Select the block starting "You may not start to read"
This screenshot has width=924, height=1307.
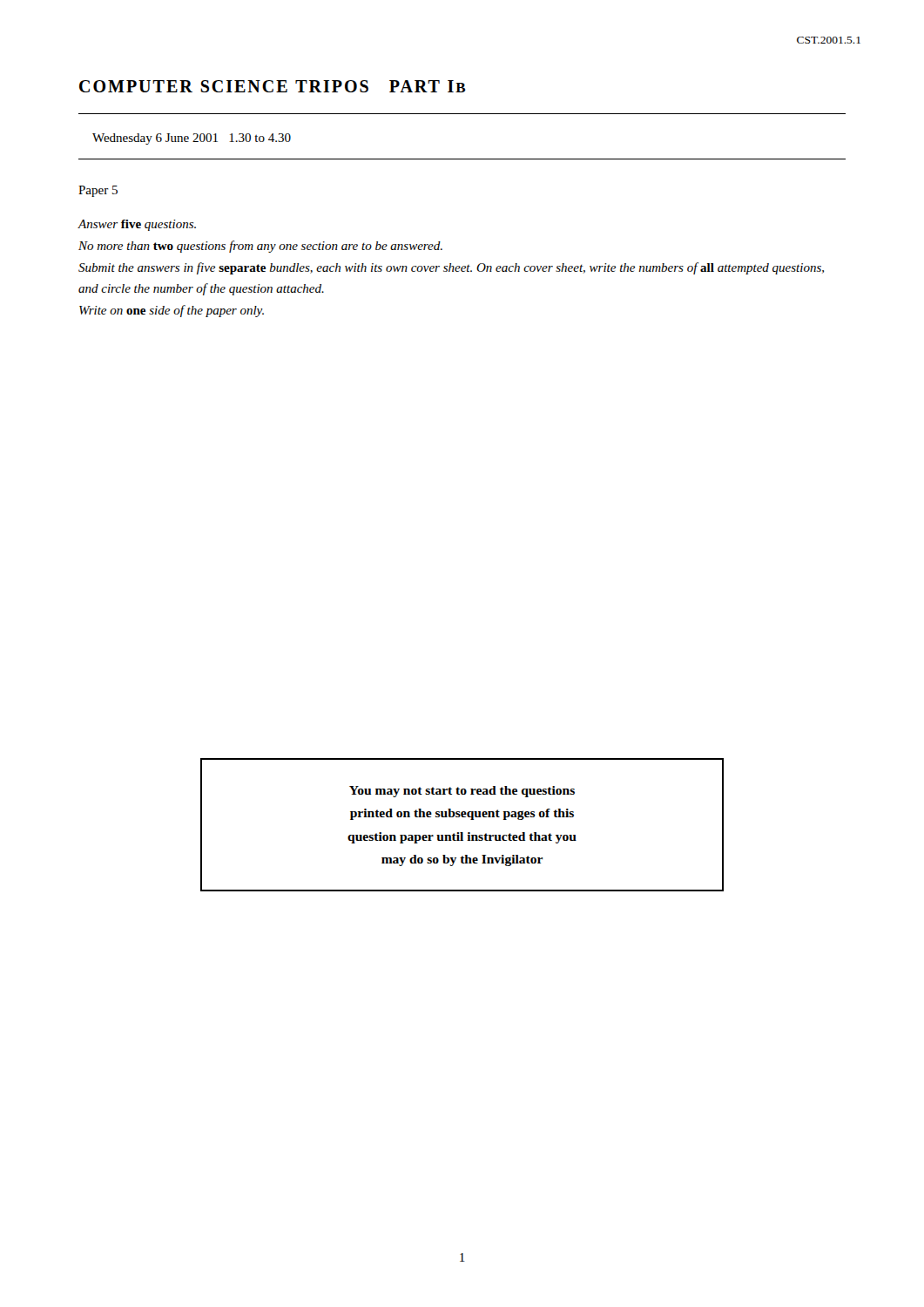(x=462, y=824)
